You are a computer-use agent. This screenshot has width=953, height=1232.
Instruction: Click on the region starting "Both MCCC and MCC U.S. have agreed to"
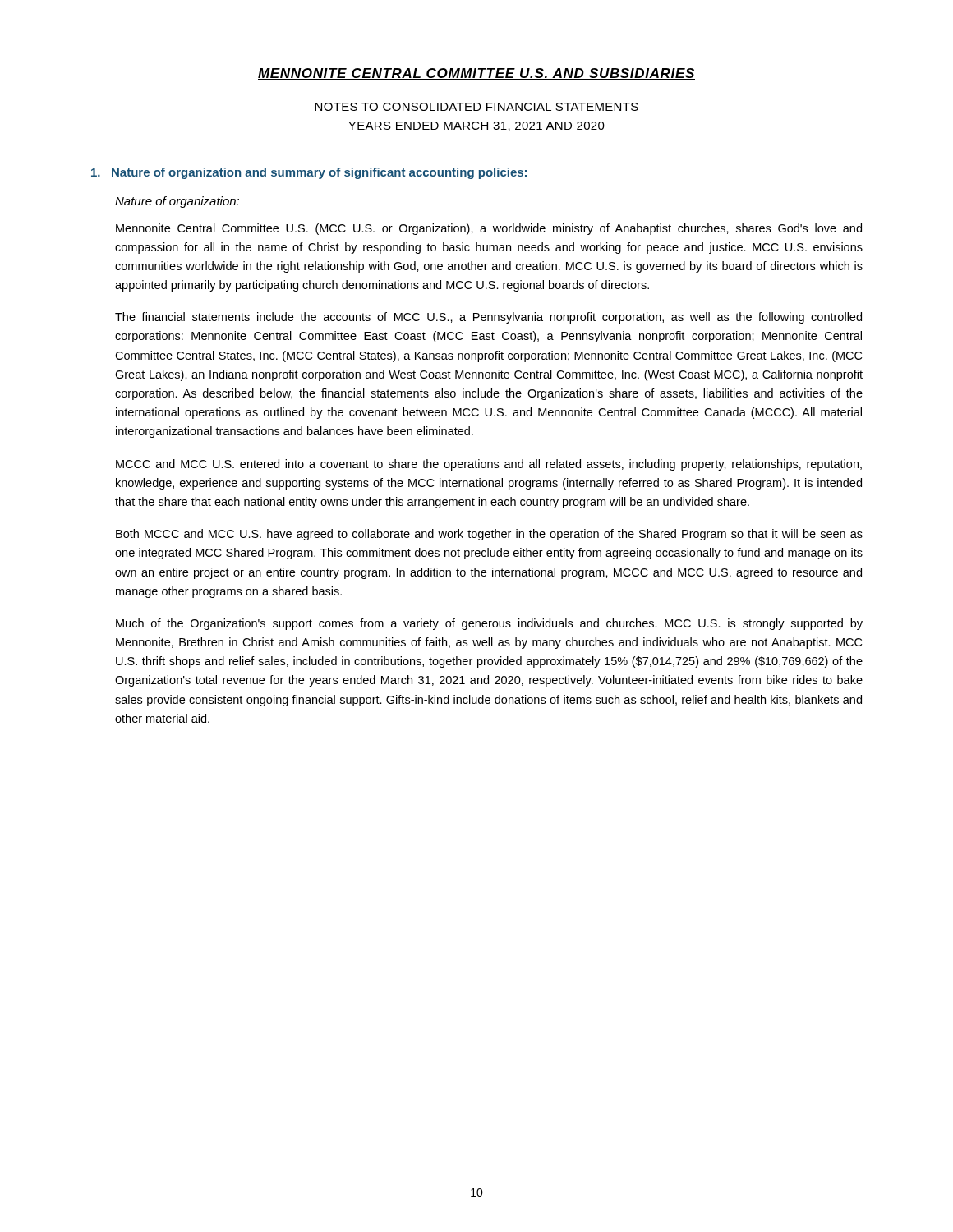coord(489,563)
